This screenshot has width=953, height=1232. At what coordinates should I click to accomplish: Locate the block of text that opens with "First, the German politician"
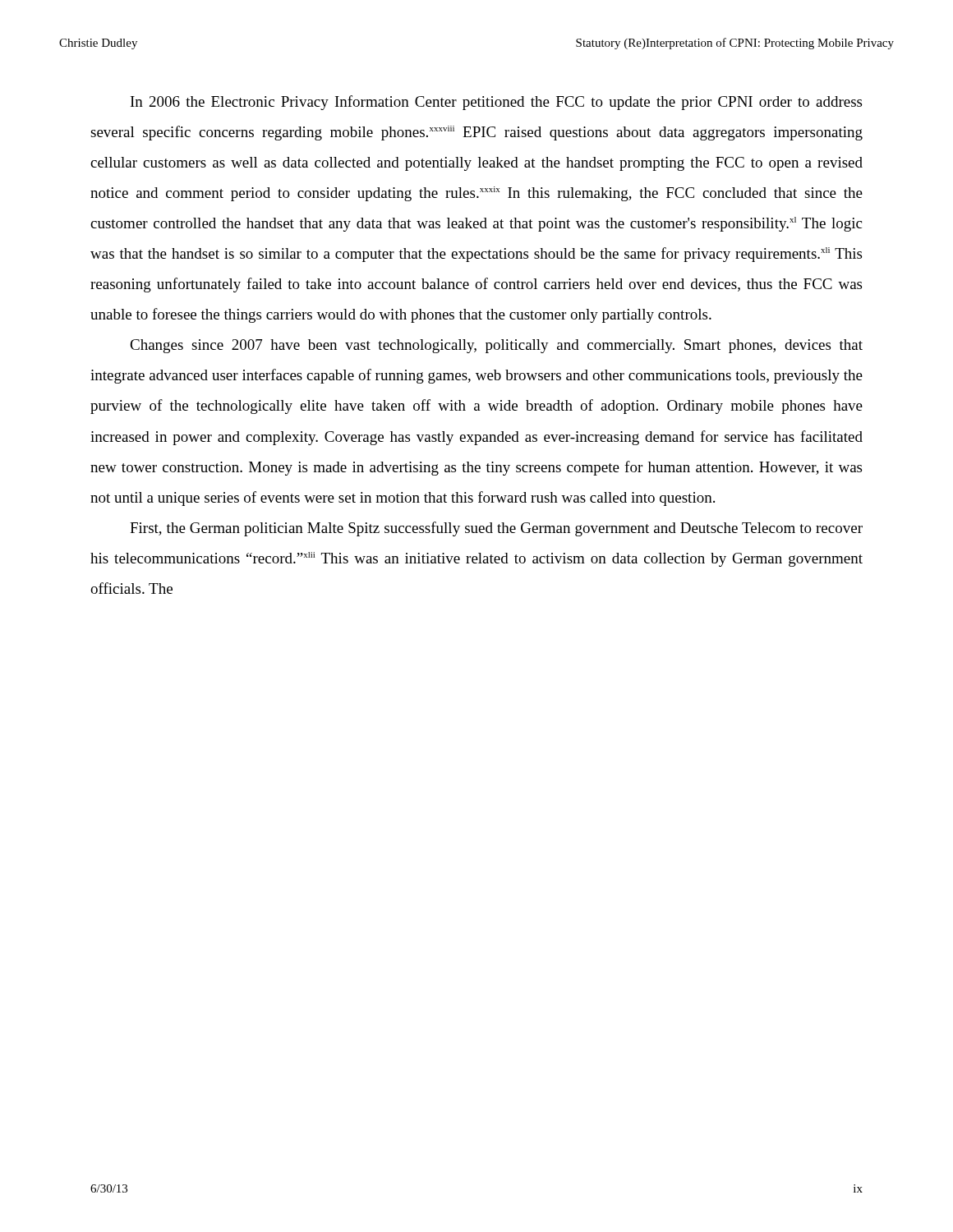pyautogui.click(x=476, y=558)
